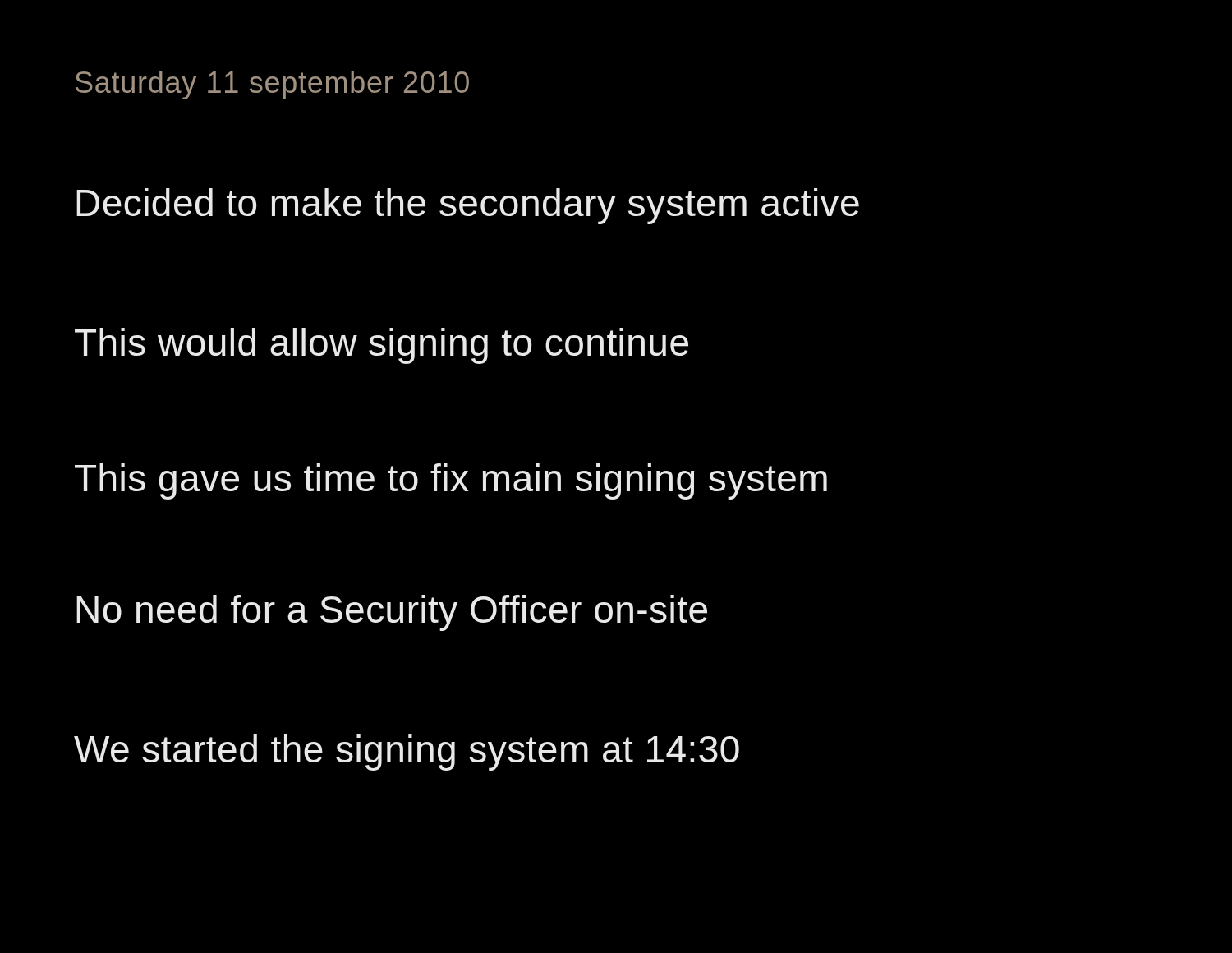This screenshot has height=953, width=1232.
Task: Click on the text block that reads "This gave us time"
Action: pos(452,478)
